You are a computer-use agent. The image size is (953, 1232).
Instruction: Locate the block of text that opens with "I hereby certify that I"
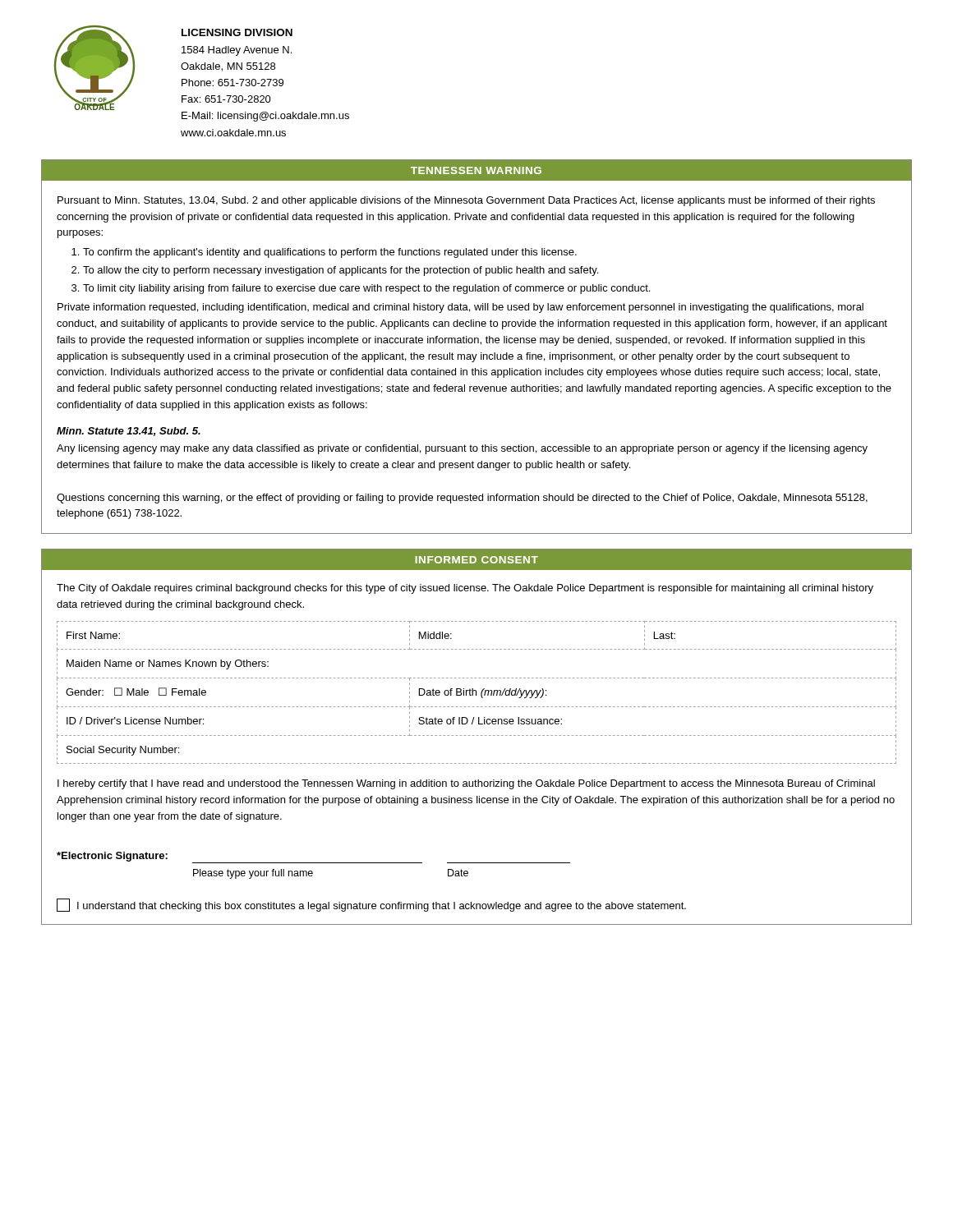click(476, 800)
